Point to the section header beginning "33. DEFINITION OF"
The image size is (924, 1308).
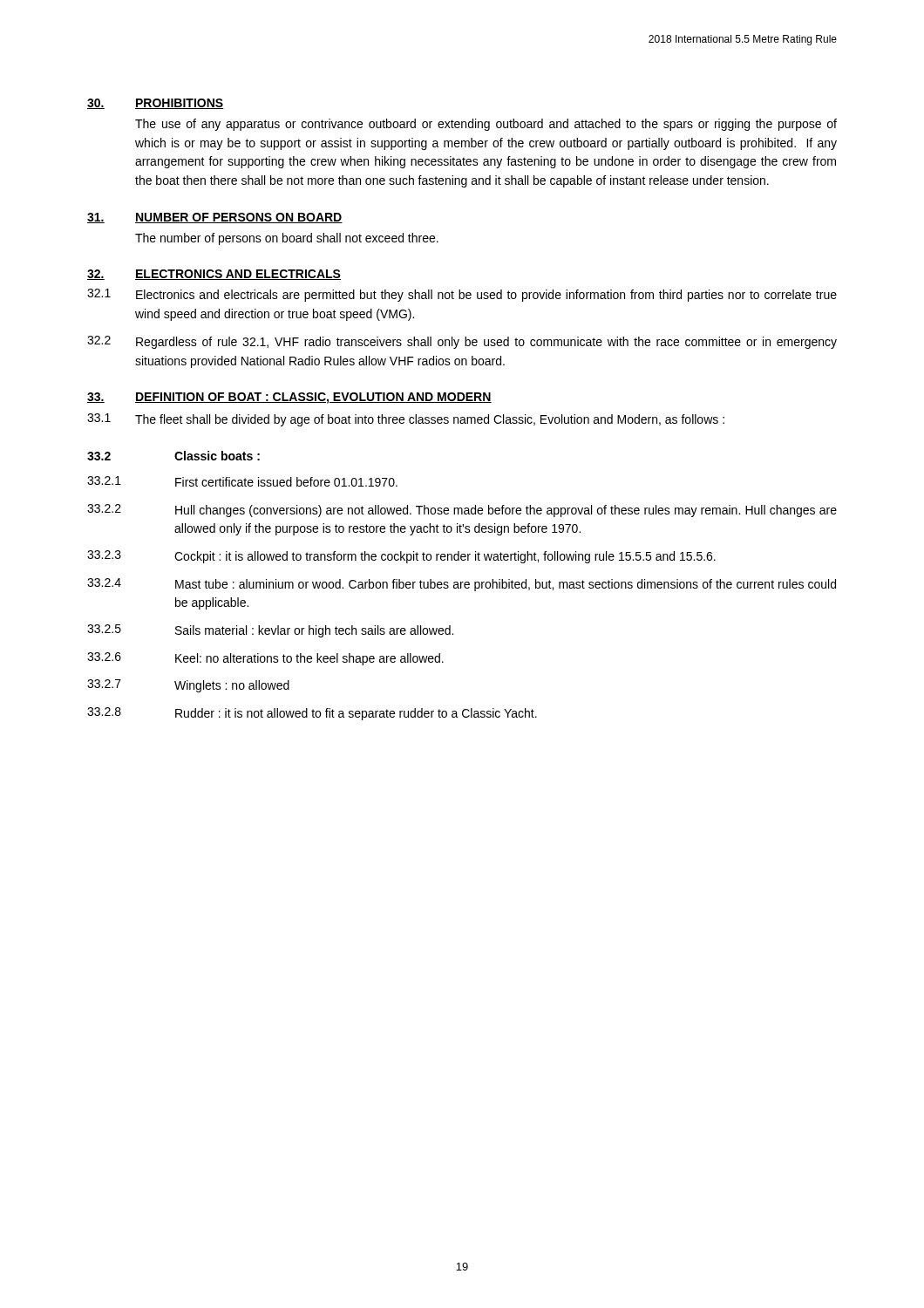(289, 397)
